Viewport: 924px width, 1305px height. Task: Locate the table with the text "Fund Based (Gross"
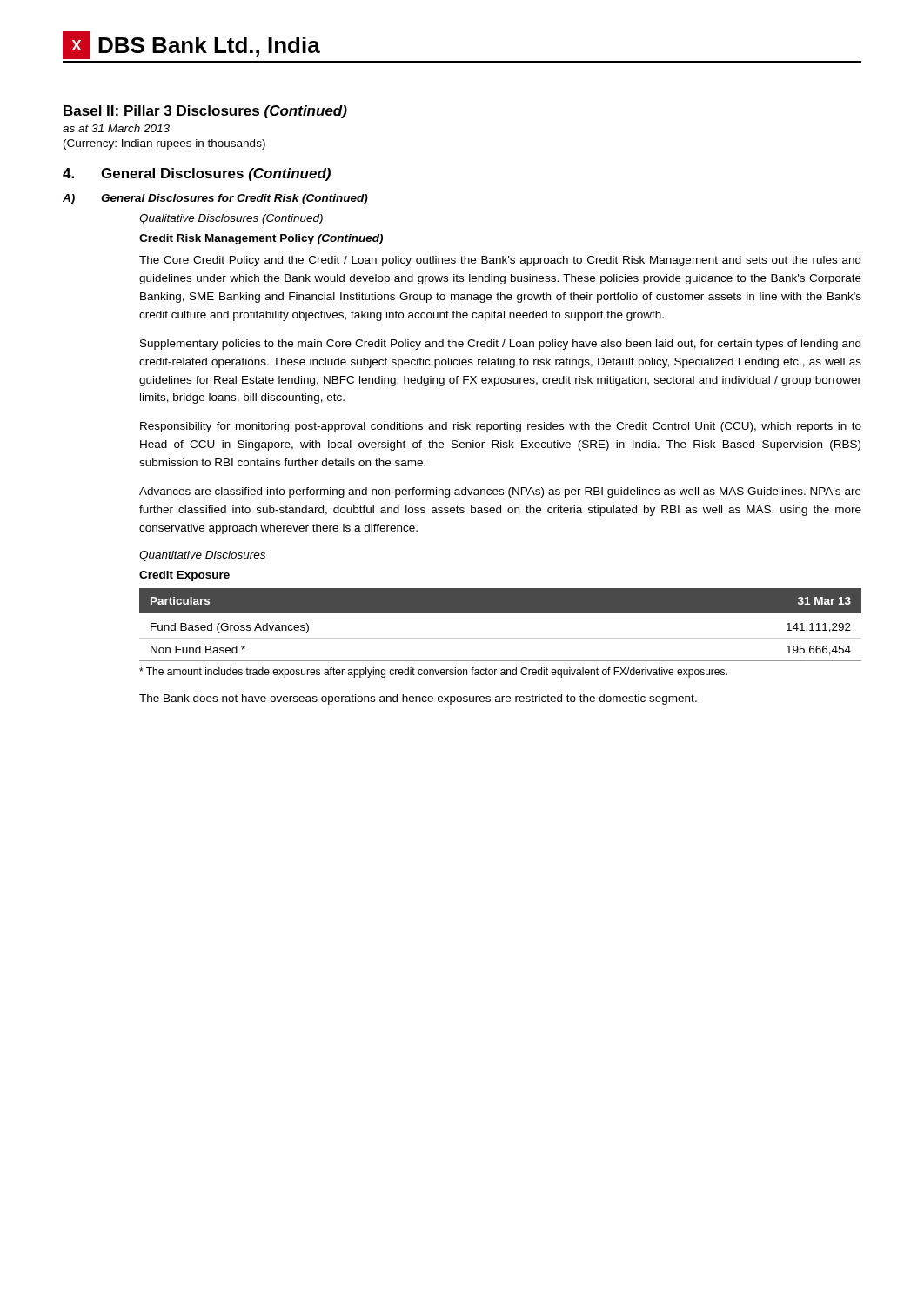500,625
